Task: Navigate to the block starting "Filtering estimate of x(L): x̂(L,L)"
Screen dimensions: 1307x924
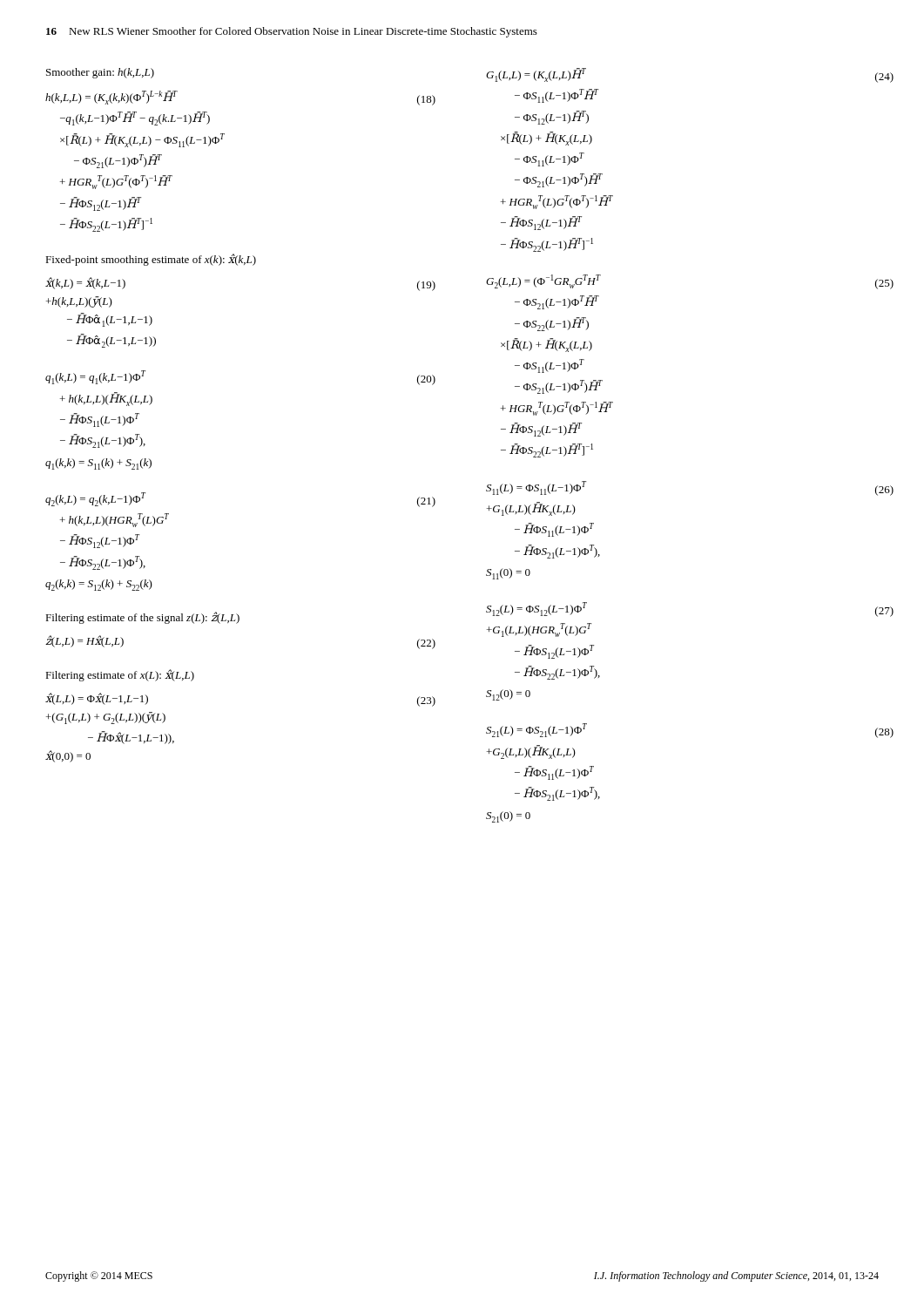Action: tap(120, 674)
